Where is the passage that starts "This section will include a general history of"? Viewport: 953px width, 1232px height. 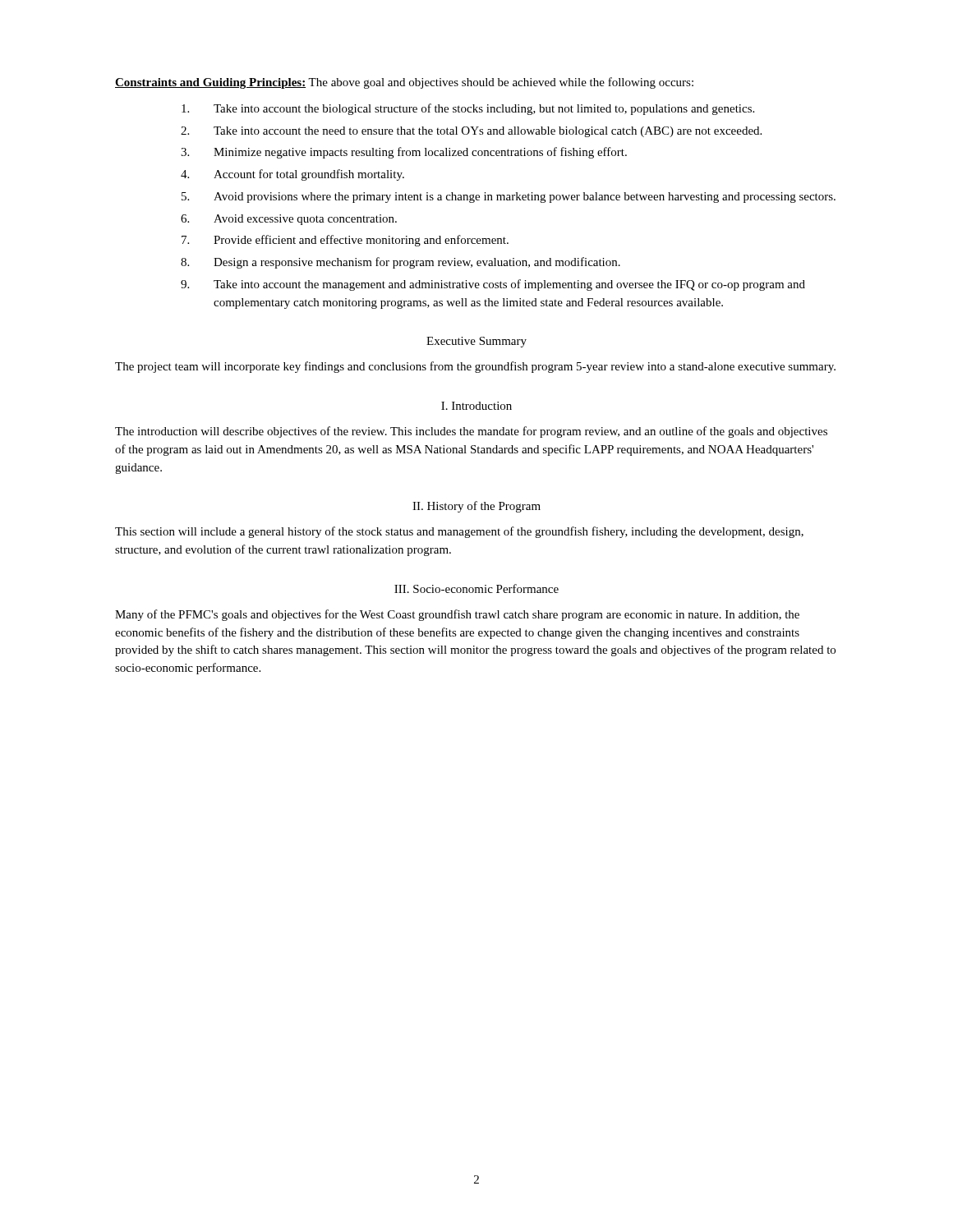point(459,541)
